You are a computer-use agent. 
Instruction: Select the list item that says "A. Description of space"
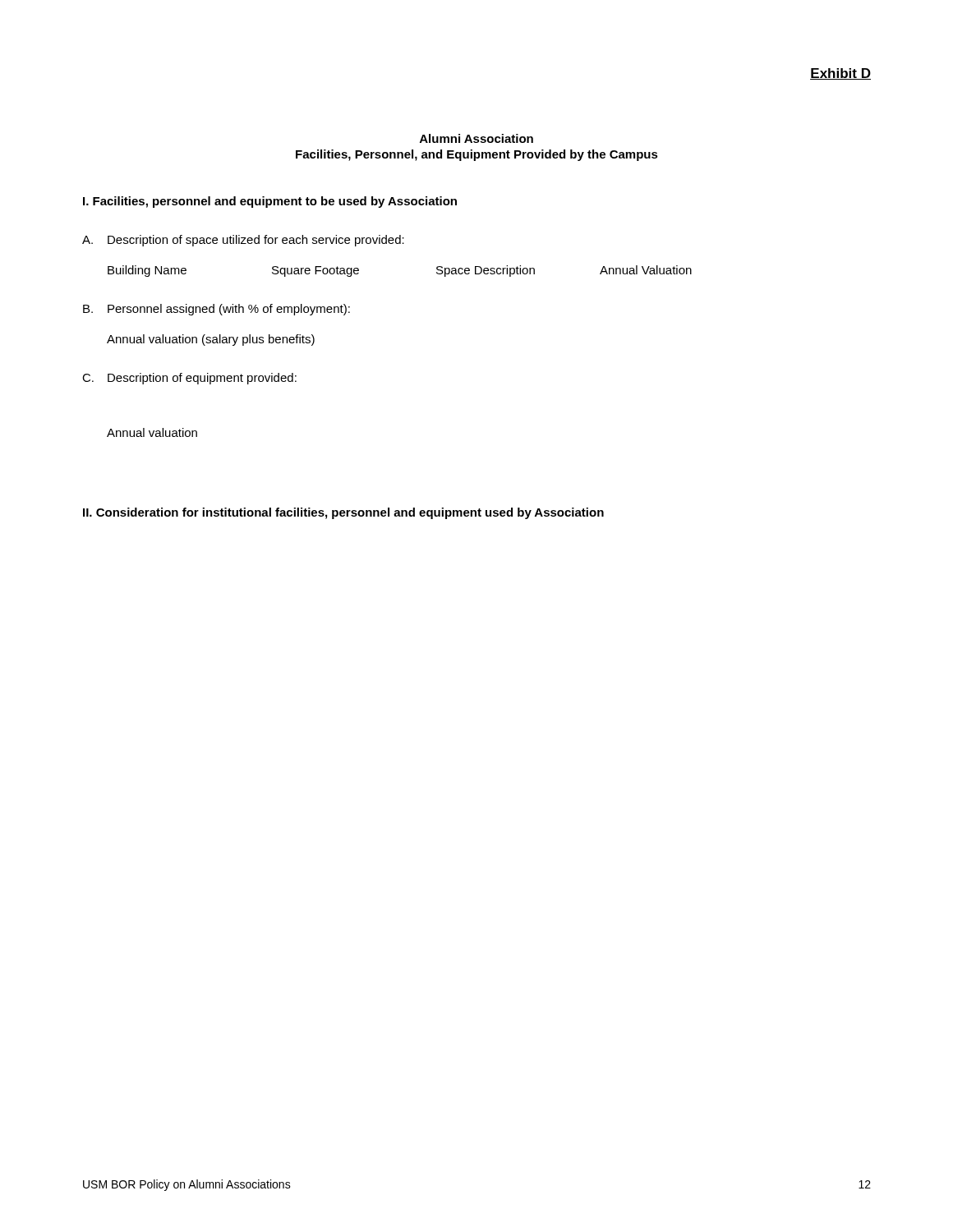(243, 239)
